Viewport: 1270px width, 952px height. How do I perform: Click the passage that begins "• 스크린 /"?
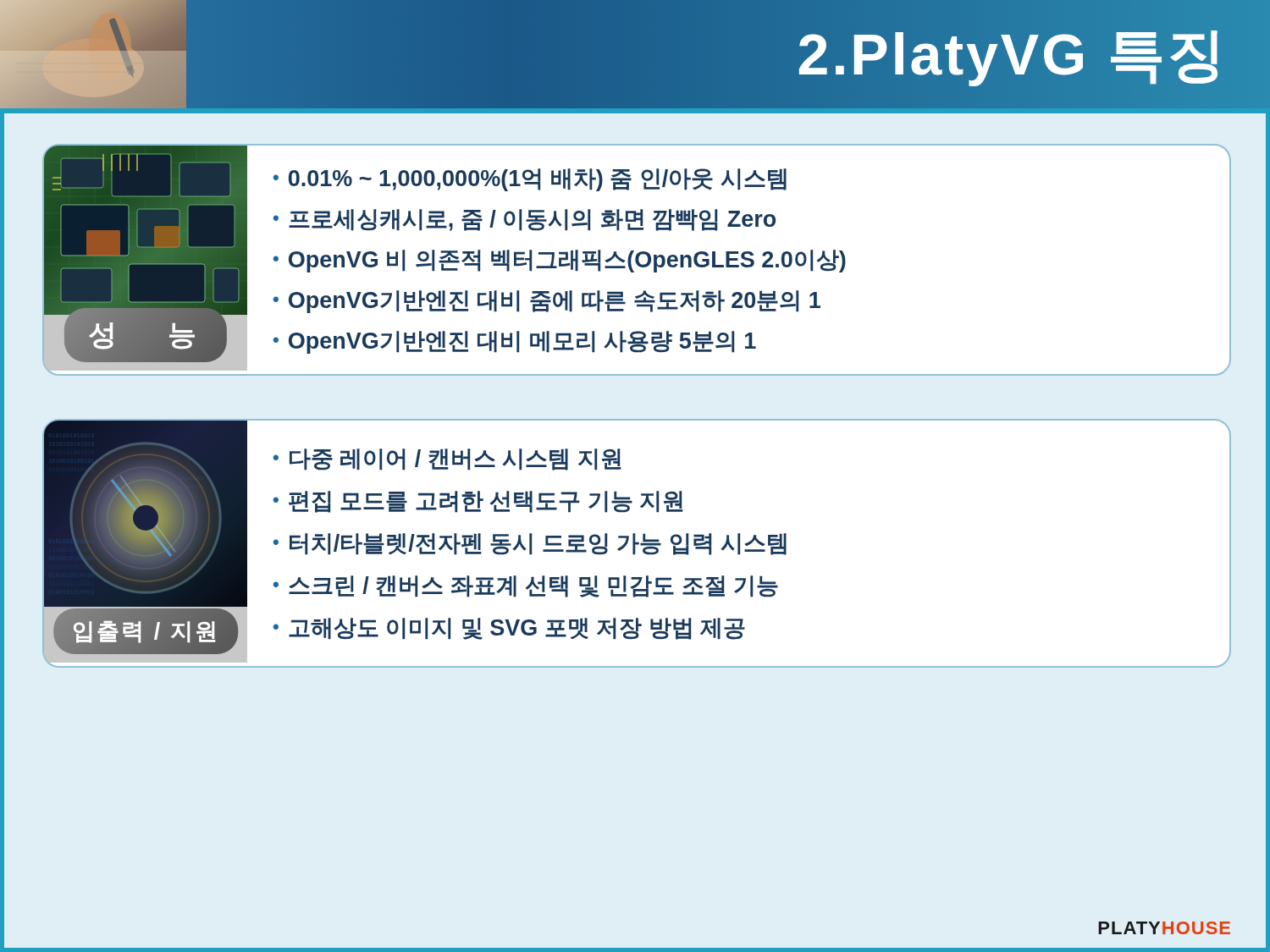coord(526,586)
